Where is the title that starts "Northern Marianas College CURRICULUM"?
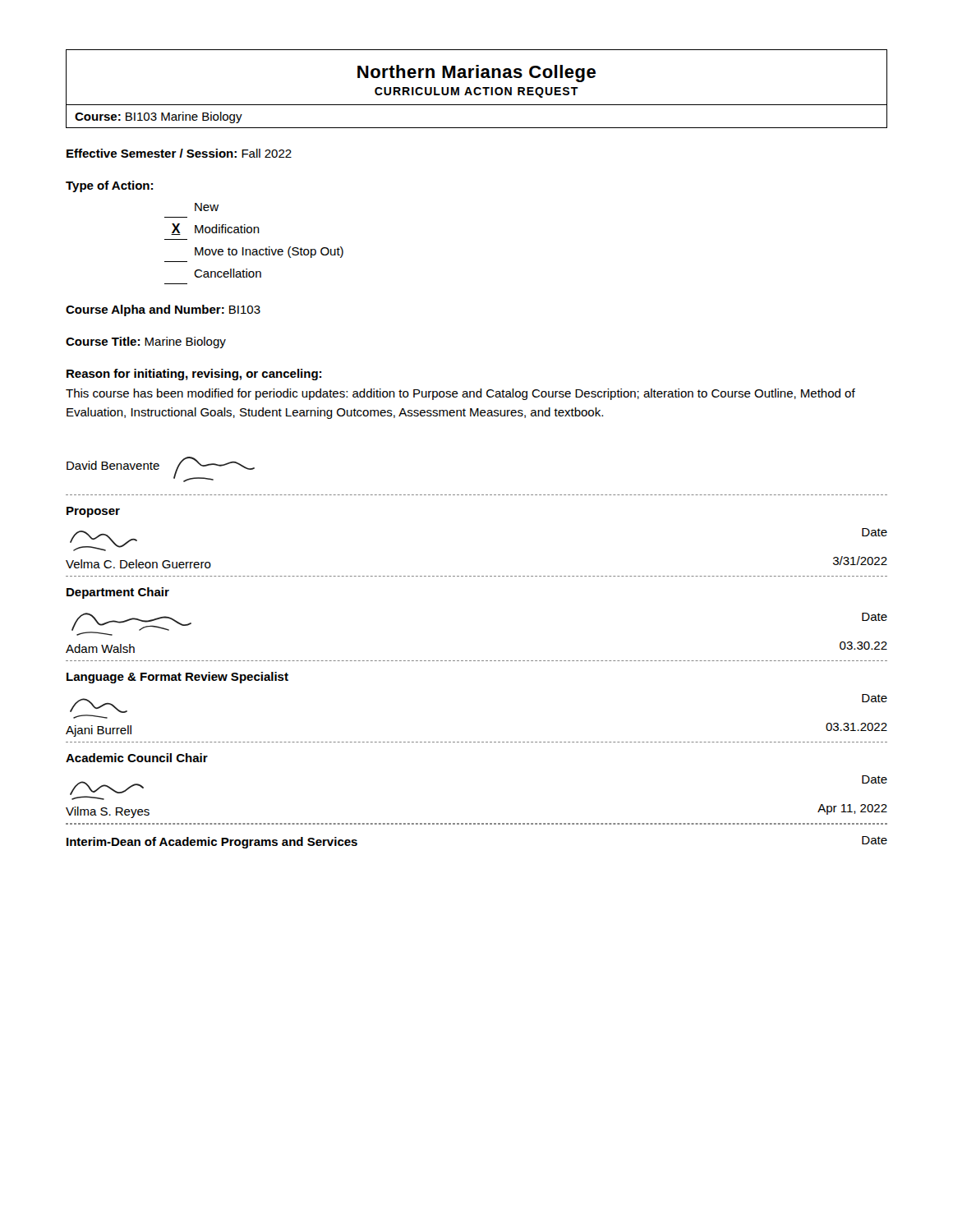Viewport: 953px width, 1232px height. [476, 89]
